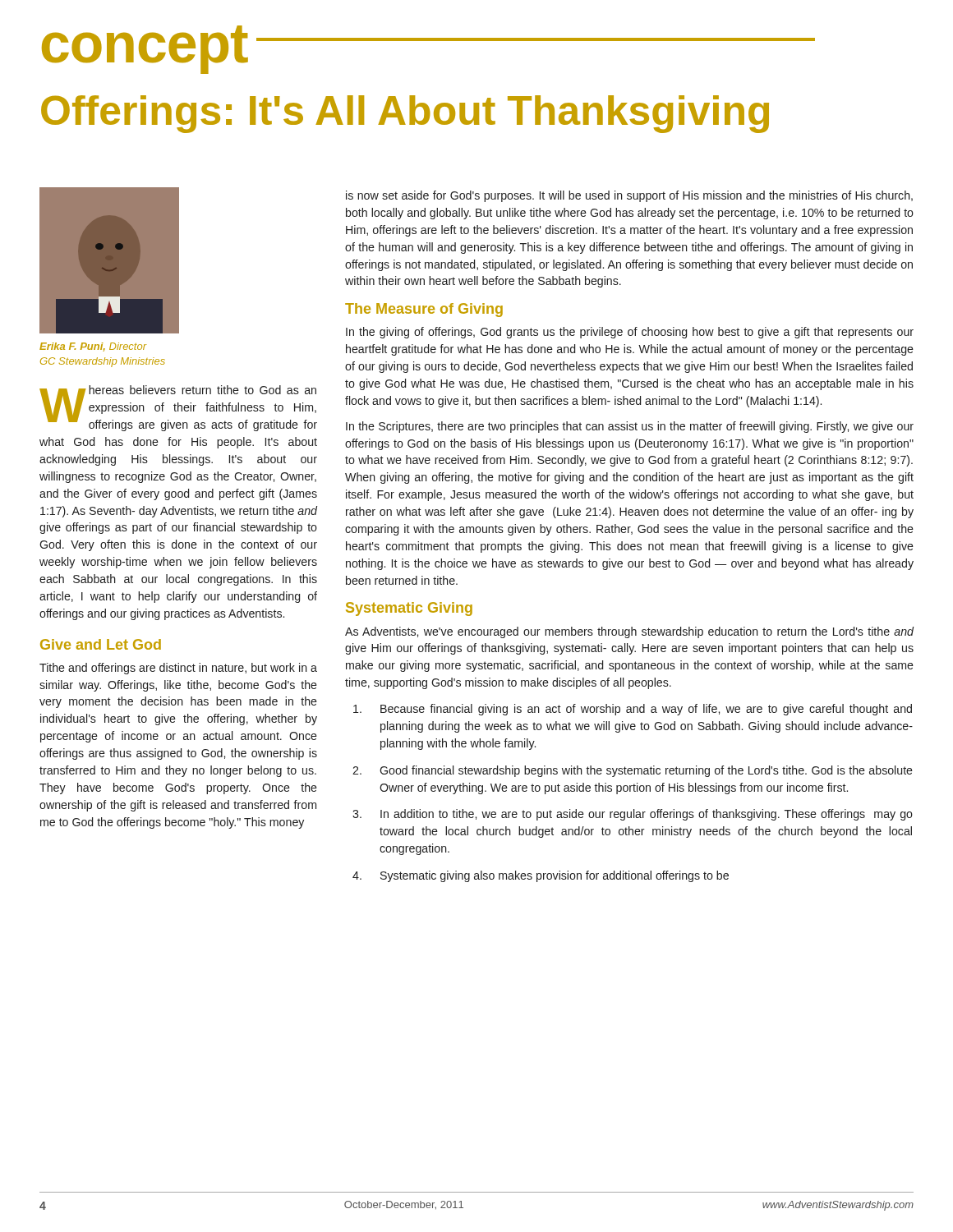Find the text block that says "As Adventists, we've encouraged our members through stewardship"
The width and height of the screenshot is (953, 1232).
pyautogui.click(x=629, y=657)
